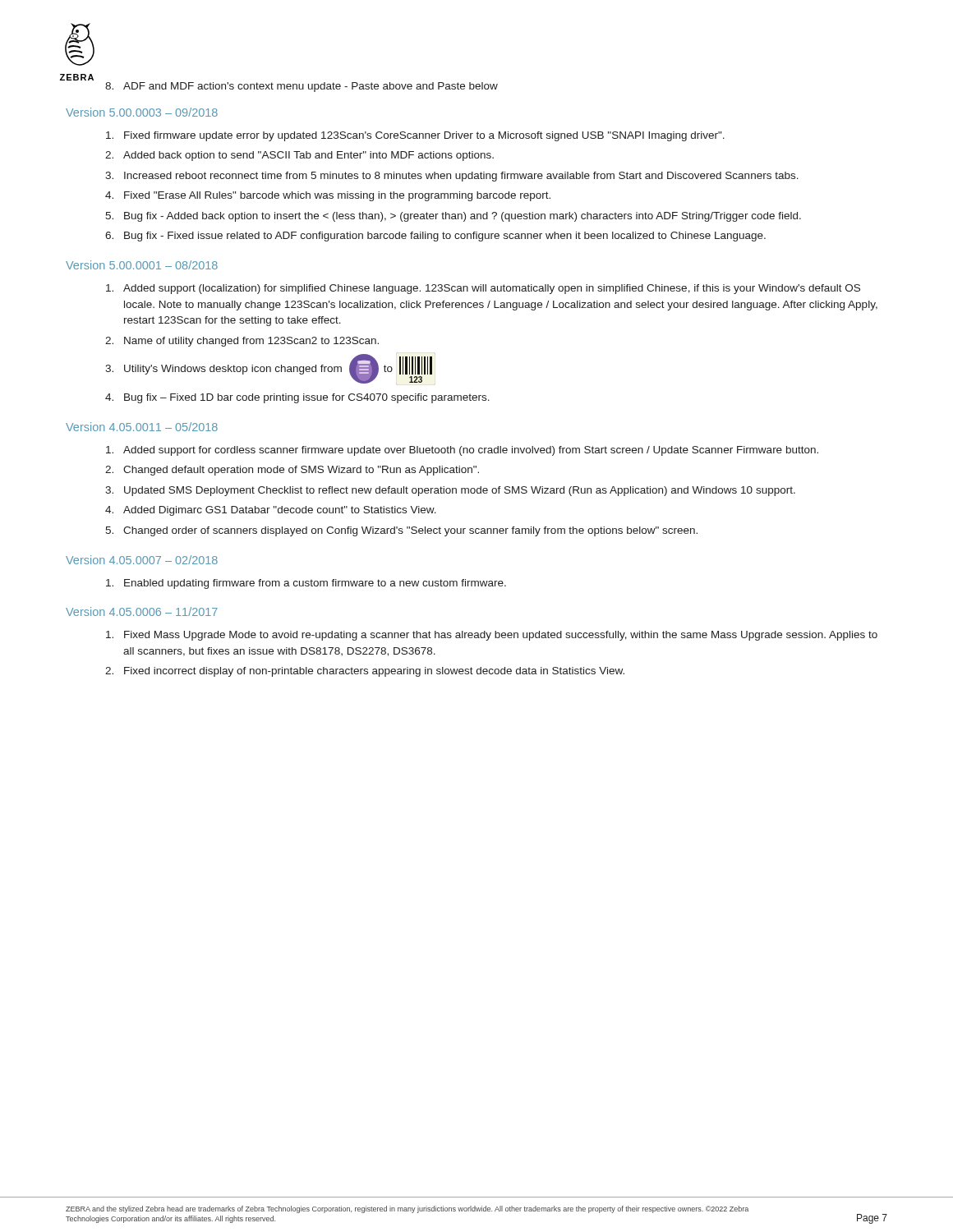Select the list item containing "3. Utility's Windows desktop icon changed"

click(x=270, y=369)
